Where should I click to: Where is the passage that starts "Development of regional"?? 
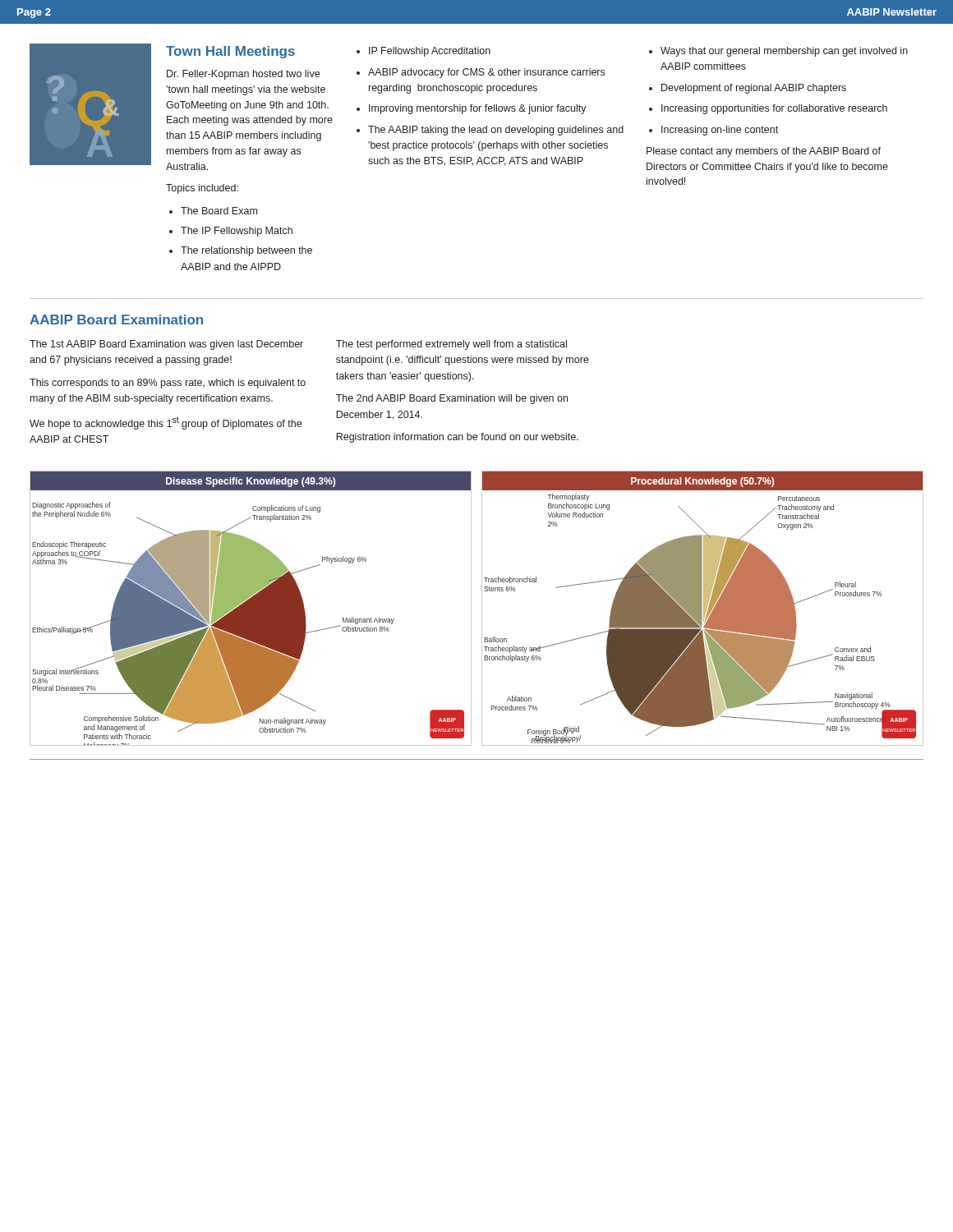tap(753, 87)
